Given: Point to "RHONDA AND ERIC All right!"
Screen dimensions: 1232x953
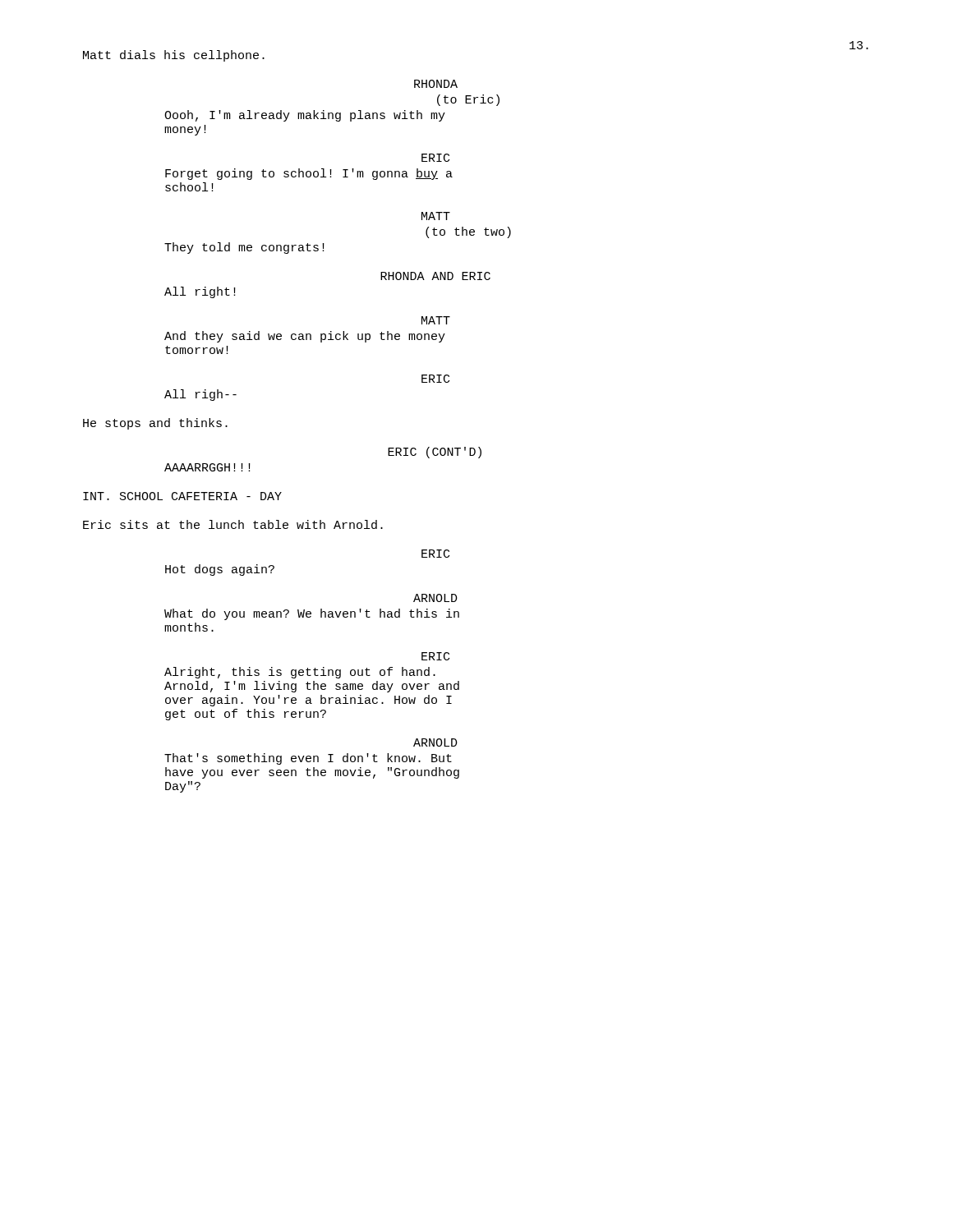Looking at the screenshot, I should 435,285.
